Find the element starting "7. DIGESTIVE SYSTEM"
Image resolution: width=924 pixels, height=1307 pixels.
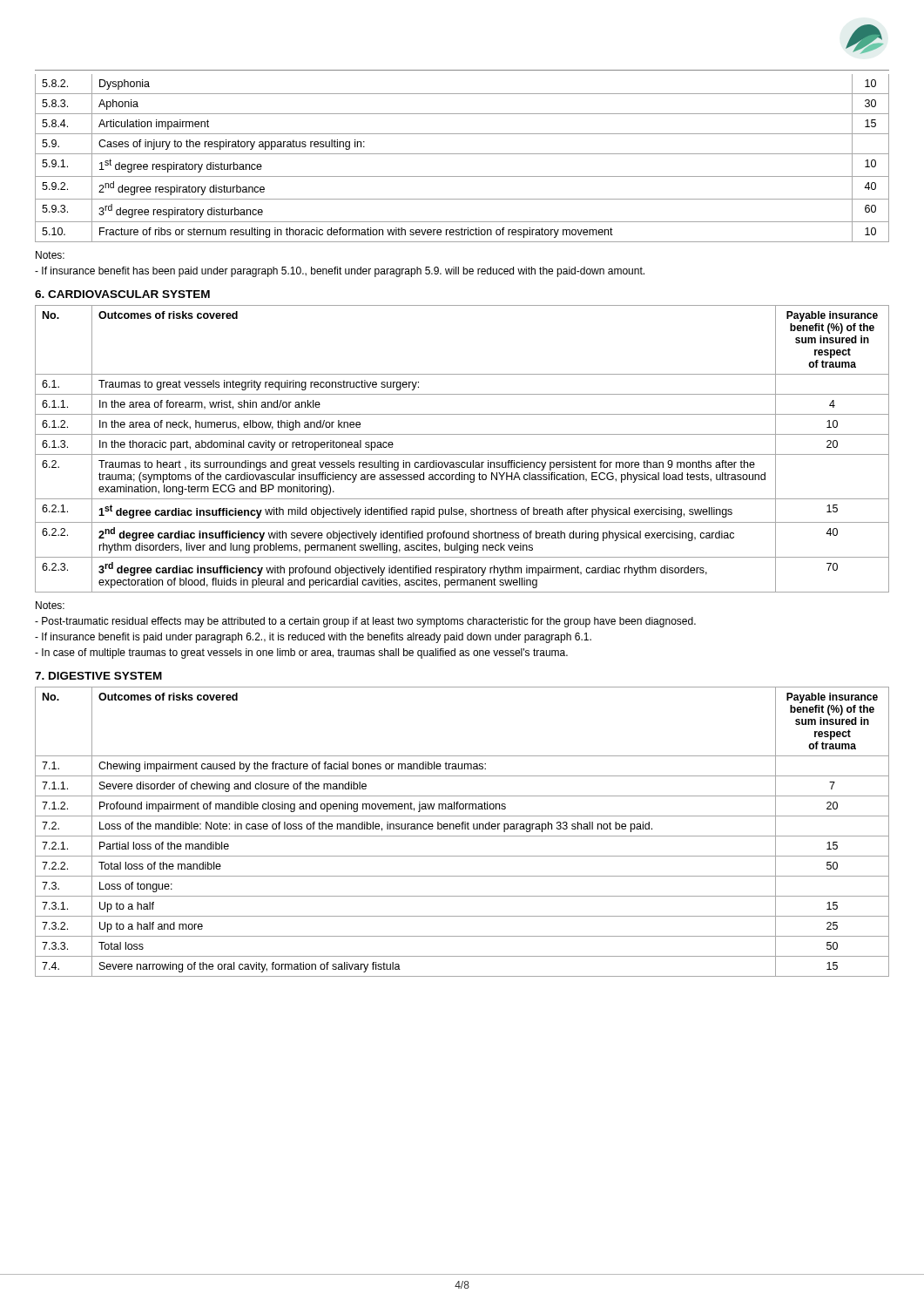pos(99,676)
